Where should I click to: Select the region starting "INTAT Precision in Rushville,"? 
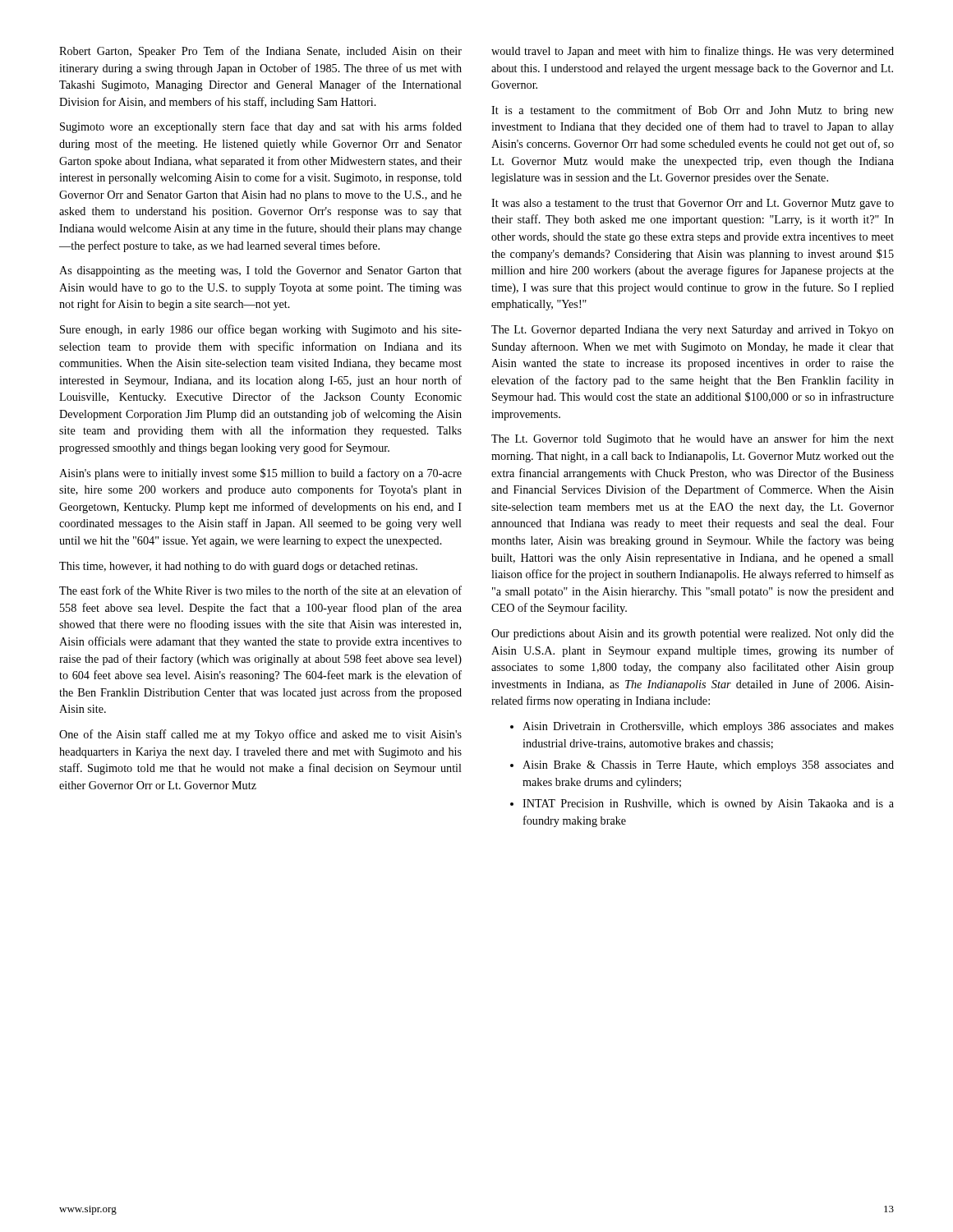(x=708, y=812)
